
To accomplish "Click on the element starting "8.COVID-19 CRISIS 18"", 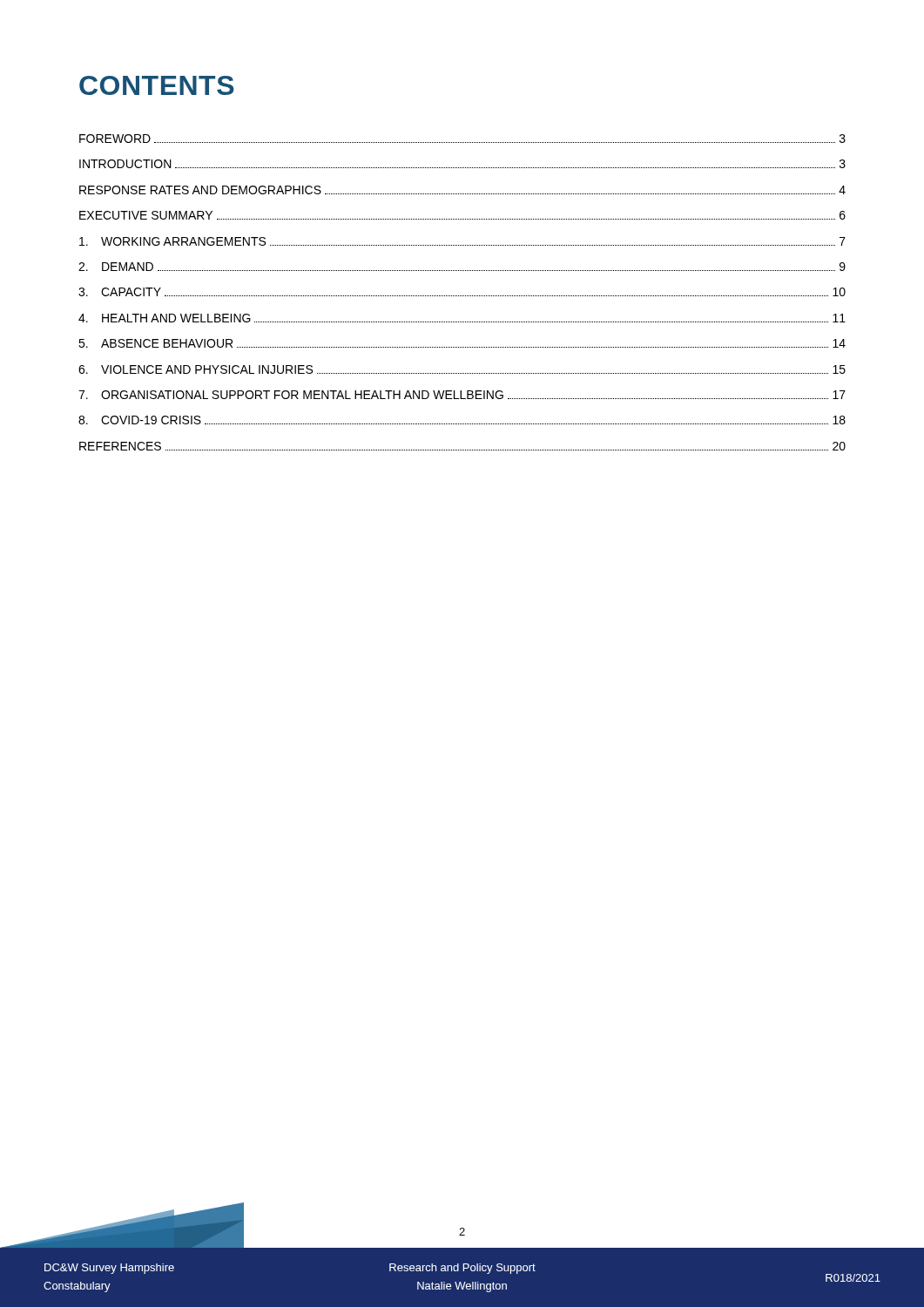I will 462,421.
